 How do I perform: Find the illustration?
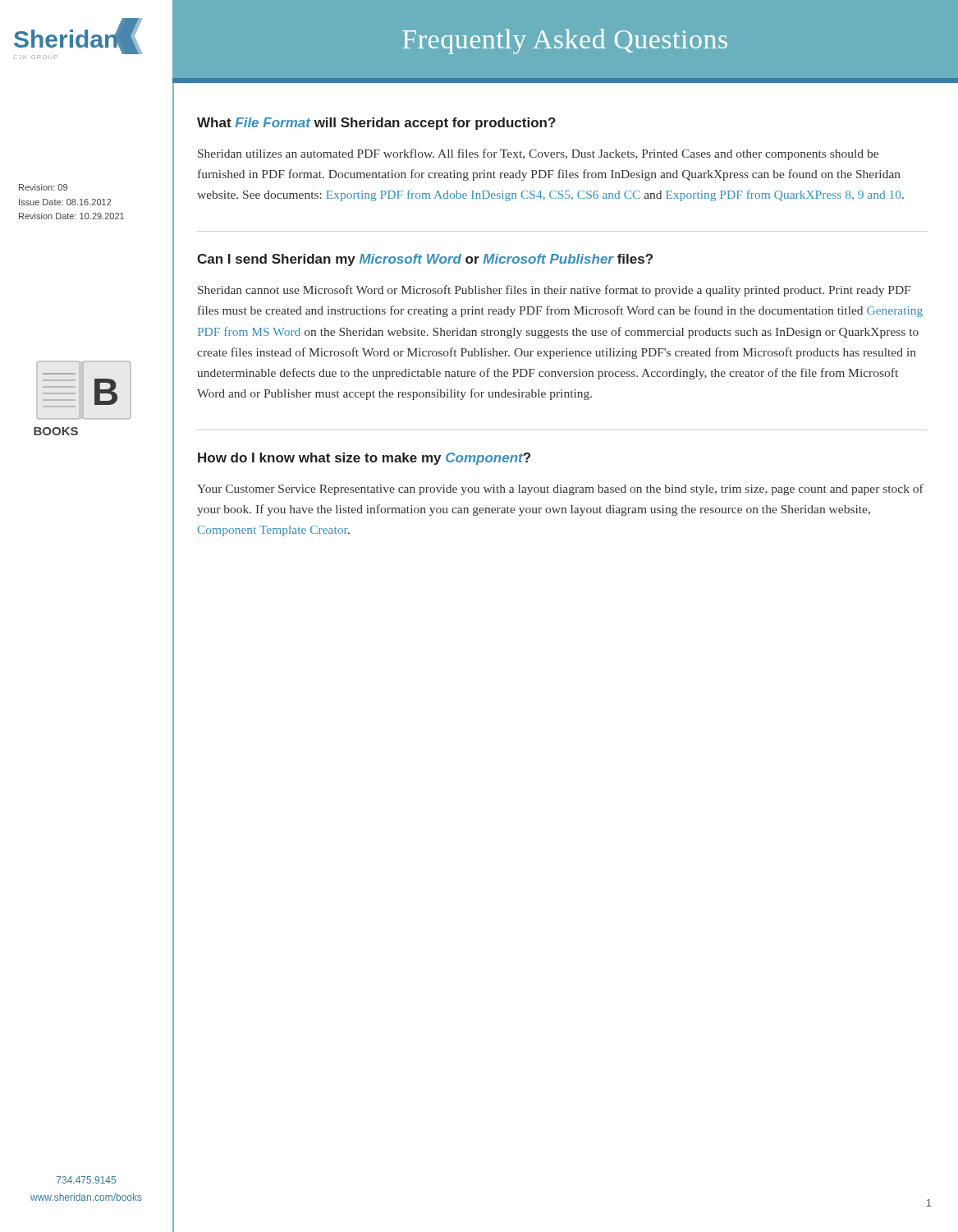pyautogui.click(x=86, y=400)
